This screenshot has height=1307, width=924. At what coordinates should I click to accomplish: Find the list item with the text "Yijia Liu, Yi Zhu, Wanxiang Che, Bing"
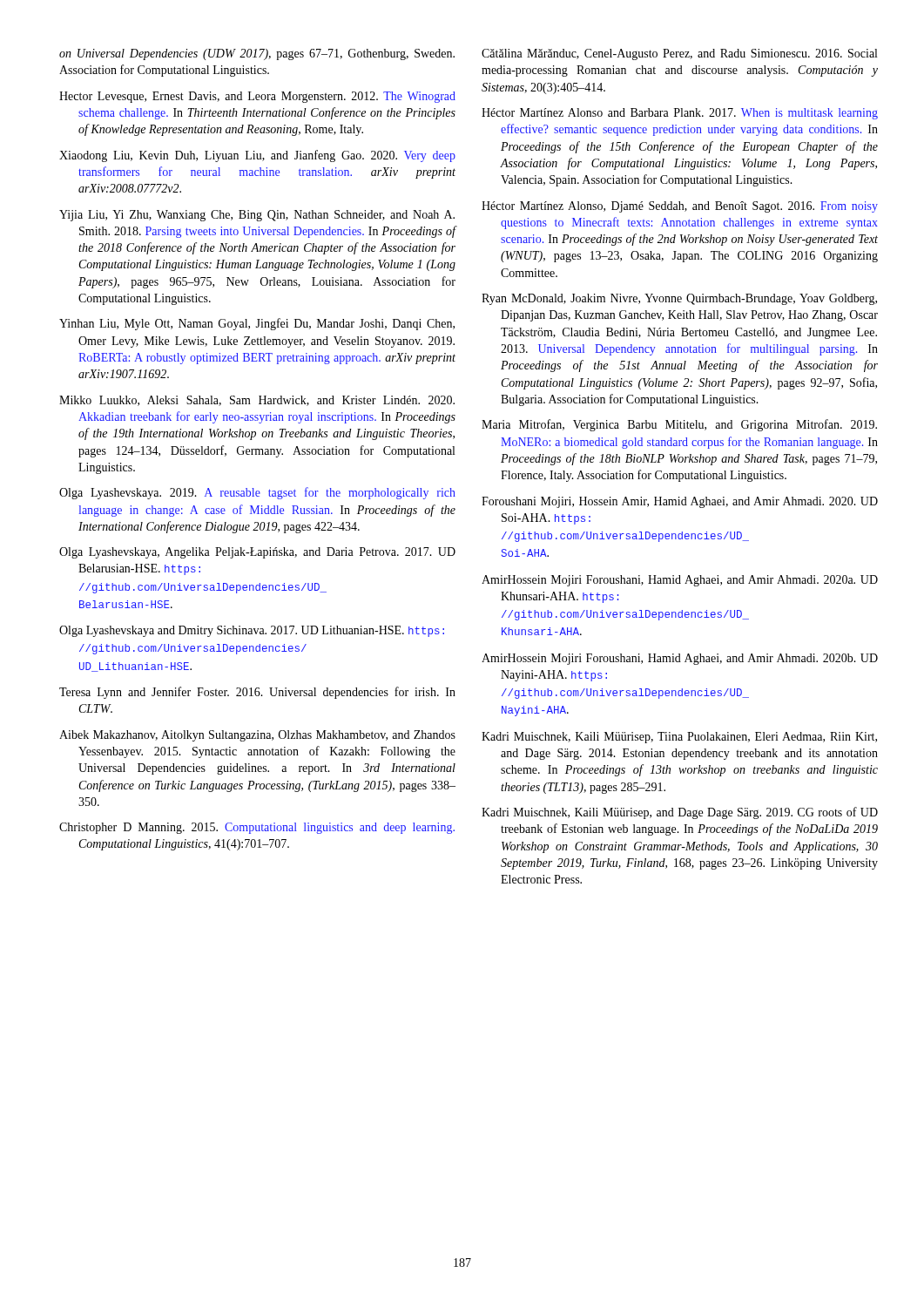(257, 256)
